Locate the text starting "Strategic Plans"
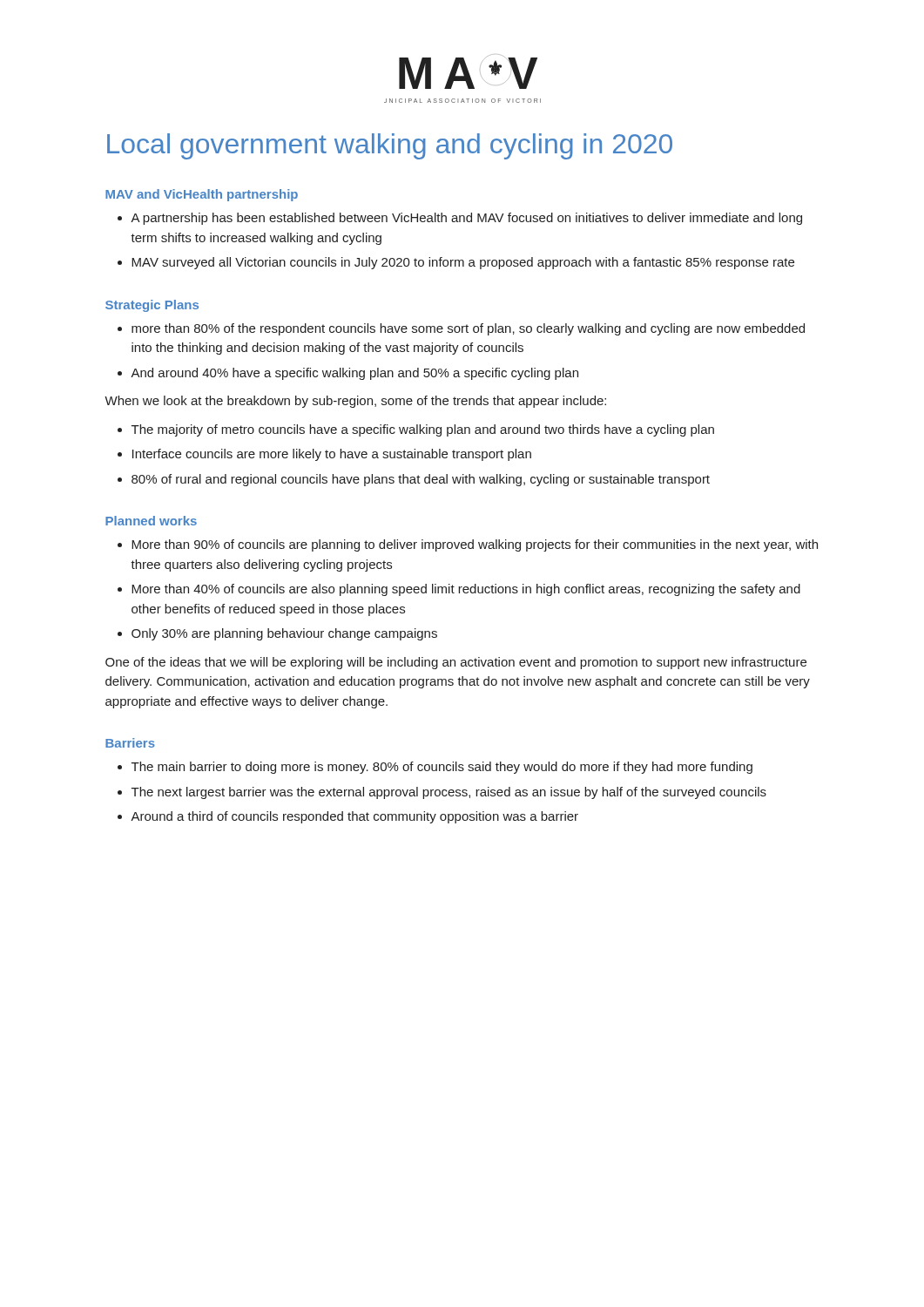 pyautogui.click(x=152, y=304)
